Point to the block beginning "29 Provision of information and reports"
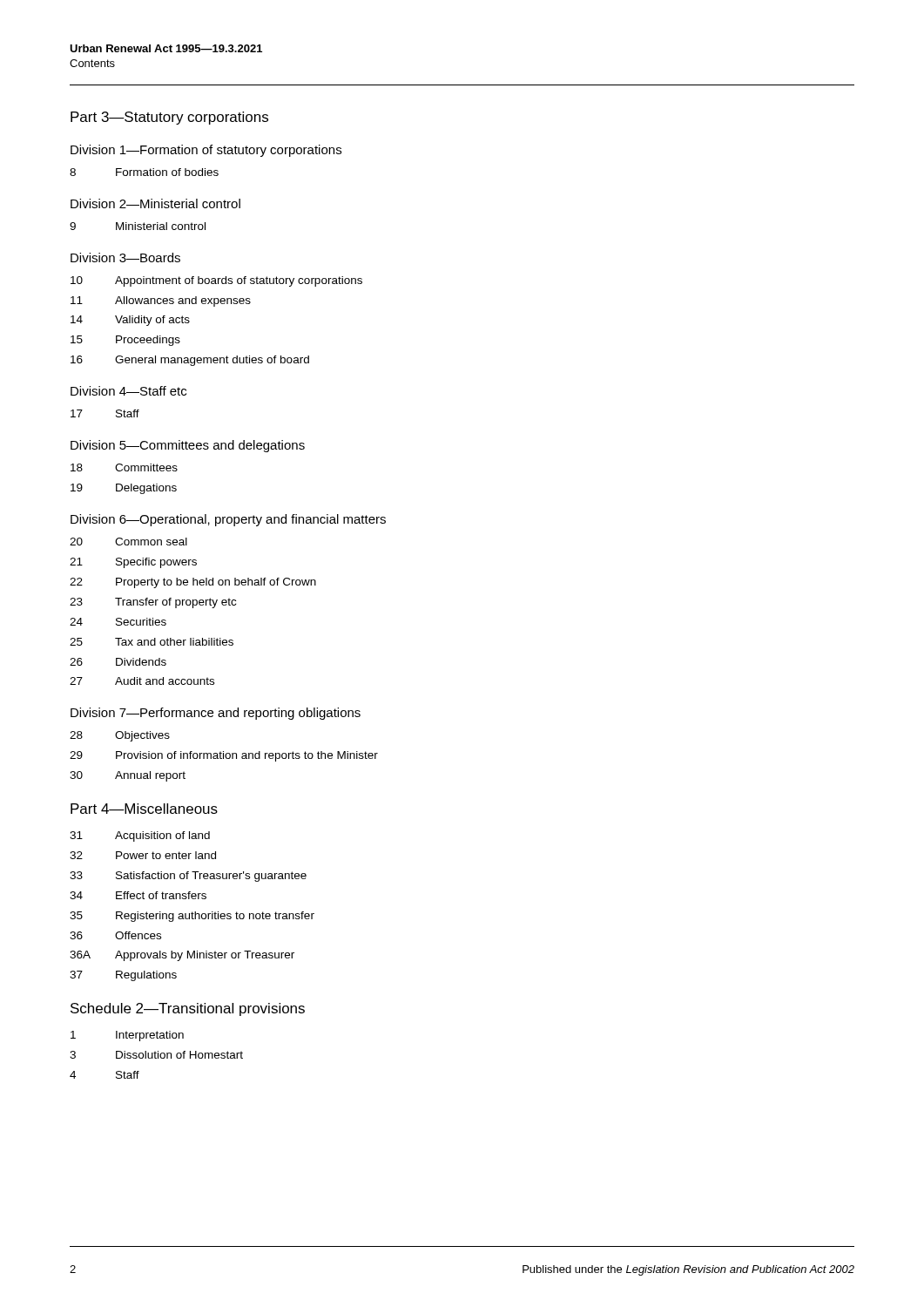924x1307 pixels. 224,756
